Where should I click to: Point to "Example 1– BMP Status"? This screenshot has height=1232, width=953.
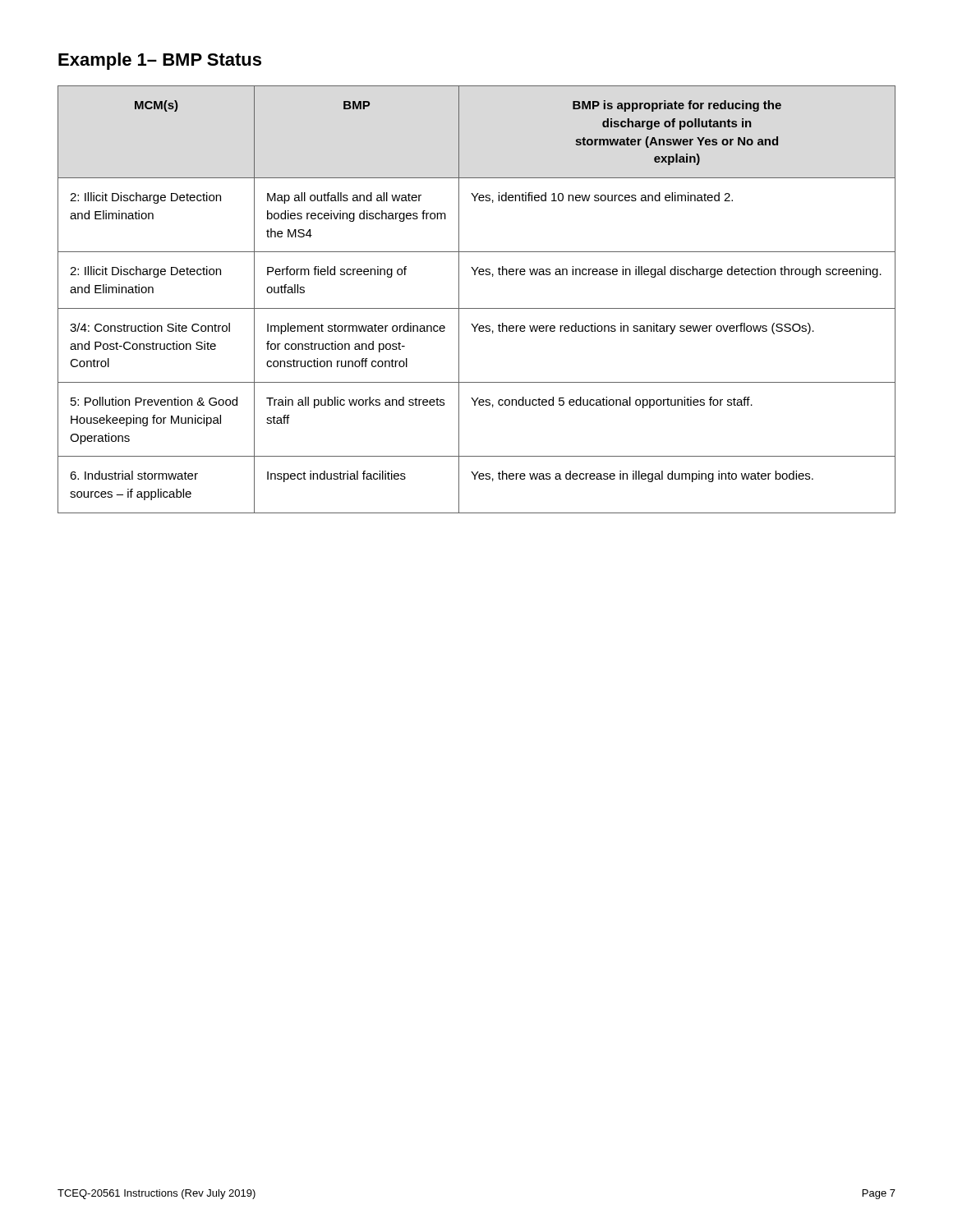(160, 60)
